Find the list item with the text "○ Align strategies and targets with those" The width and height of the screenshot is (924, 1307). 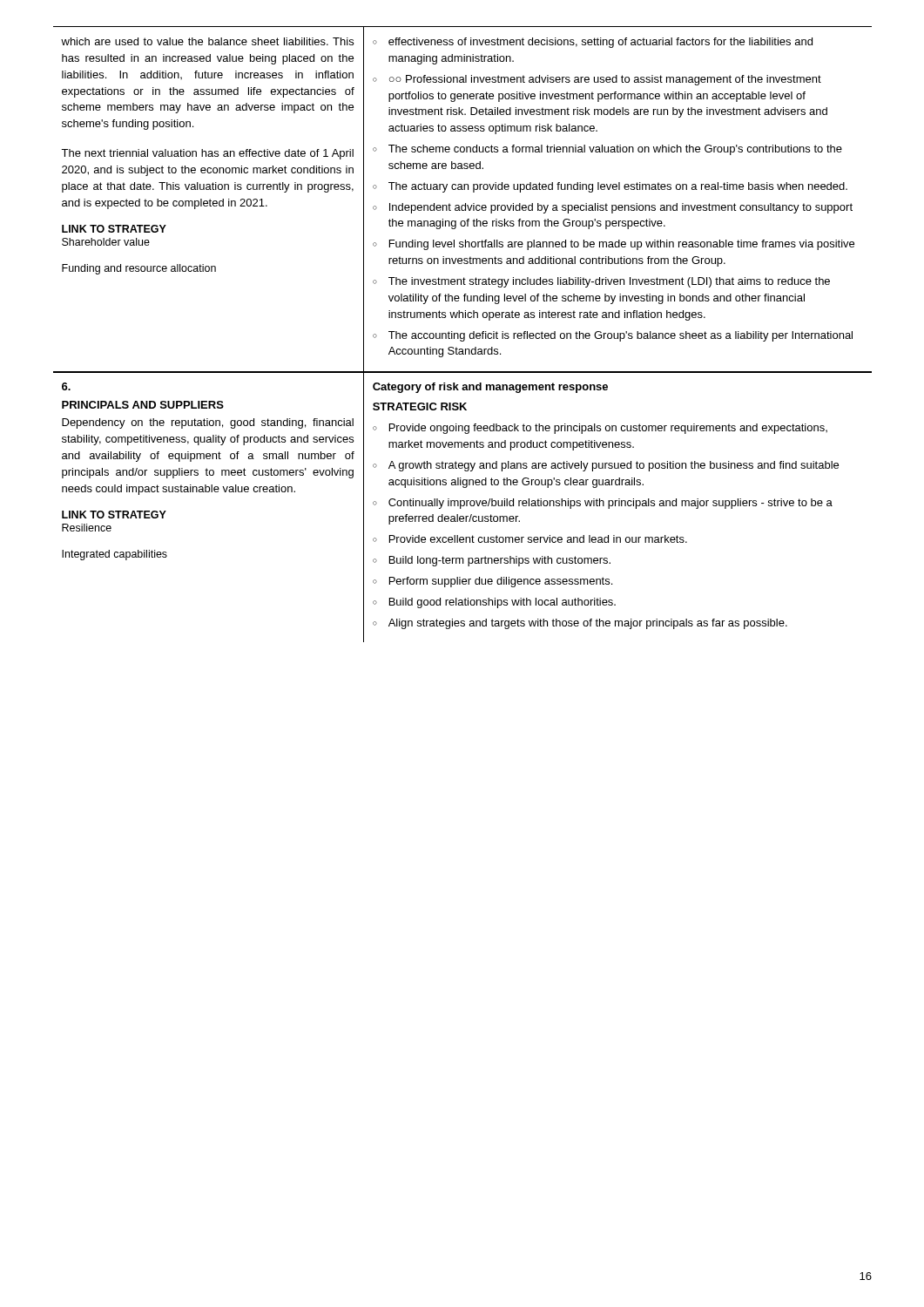618,623
